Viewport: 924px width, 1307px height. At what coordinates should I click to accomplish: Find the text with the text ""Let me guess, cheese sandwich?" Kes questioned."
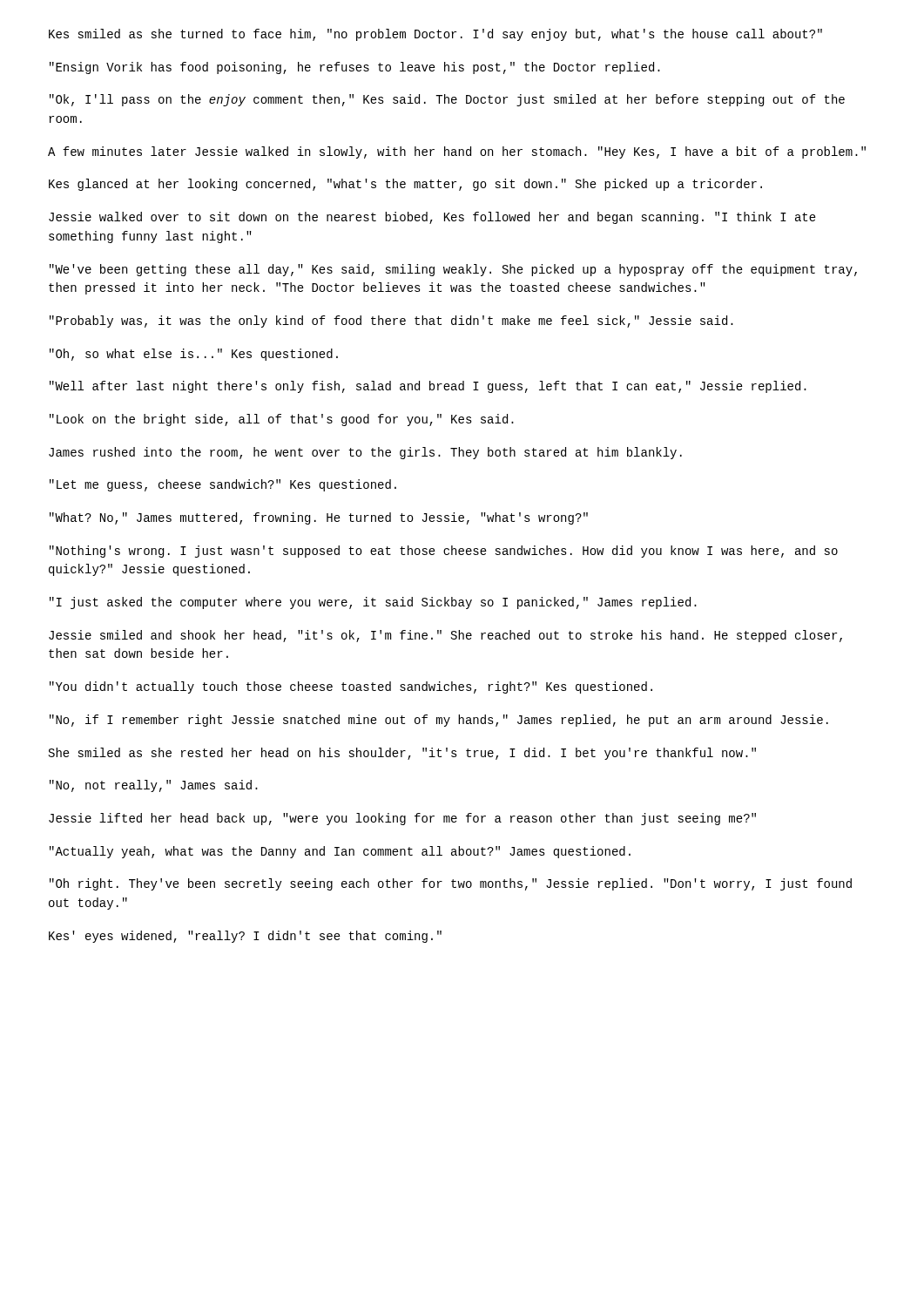point(223,486)
